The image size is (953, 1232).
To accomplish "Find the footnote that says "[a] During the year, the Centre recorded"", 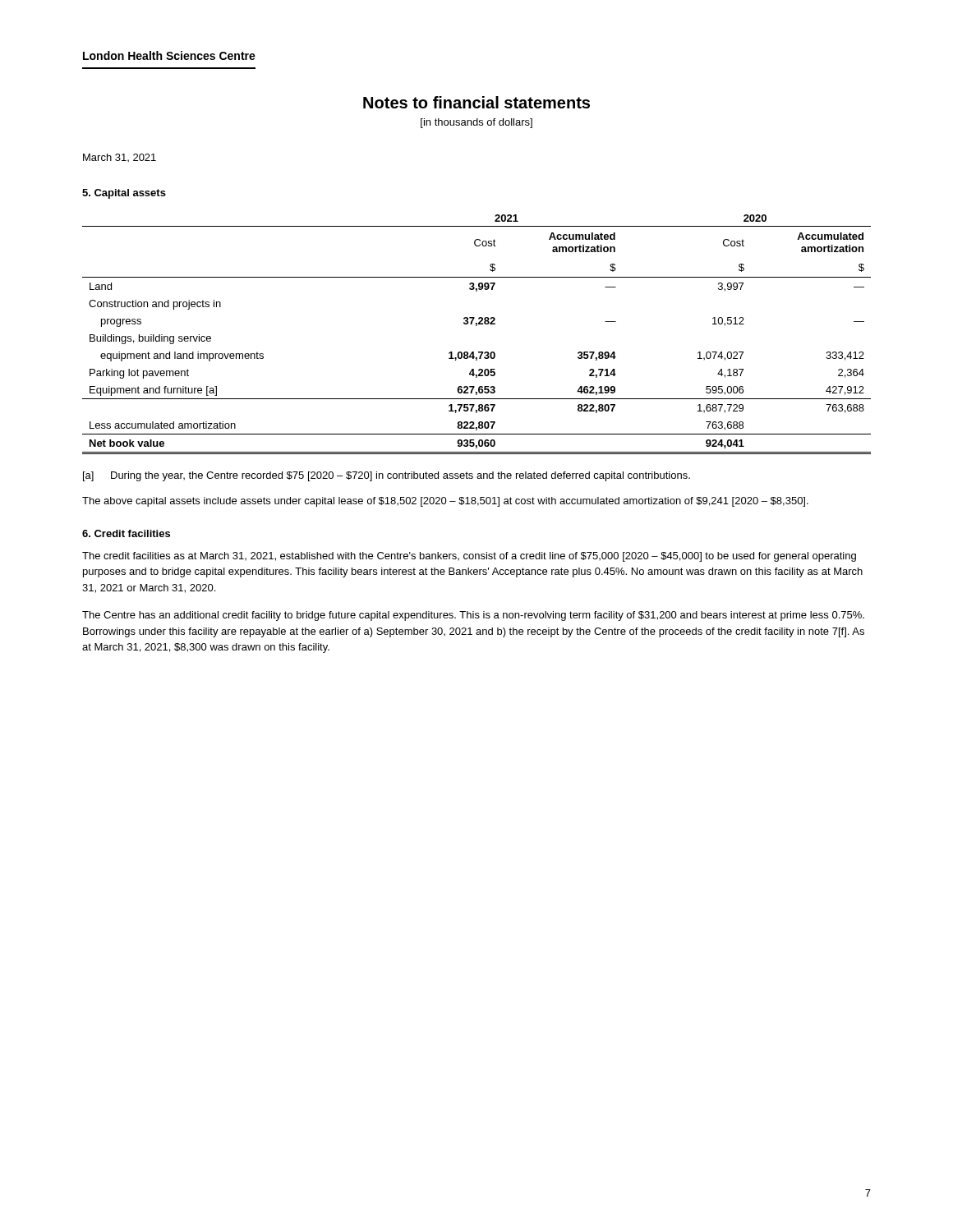I will [x=476, y=475].
